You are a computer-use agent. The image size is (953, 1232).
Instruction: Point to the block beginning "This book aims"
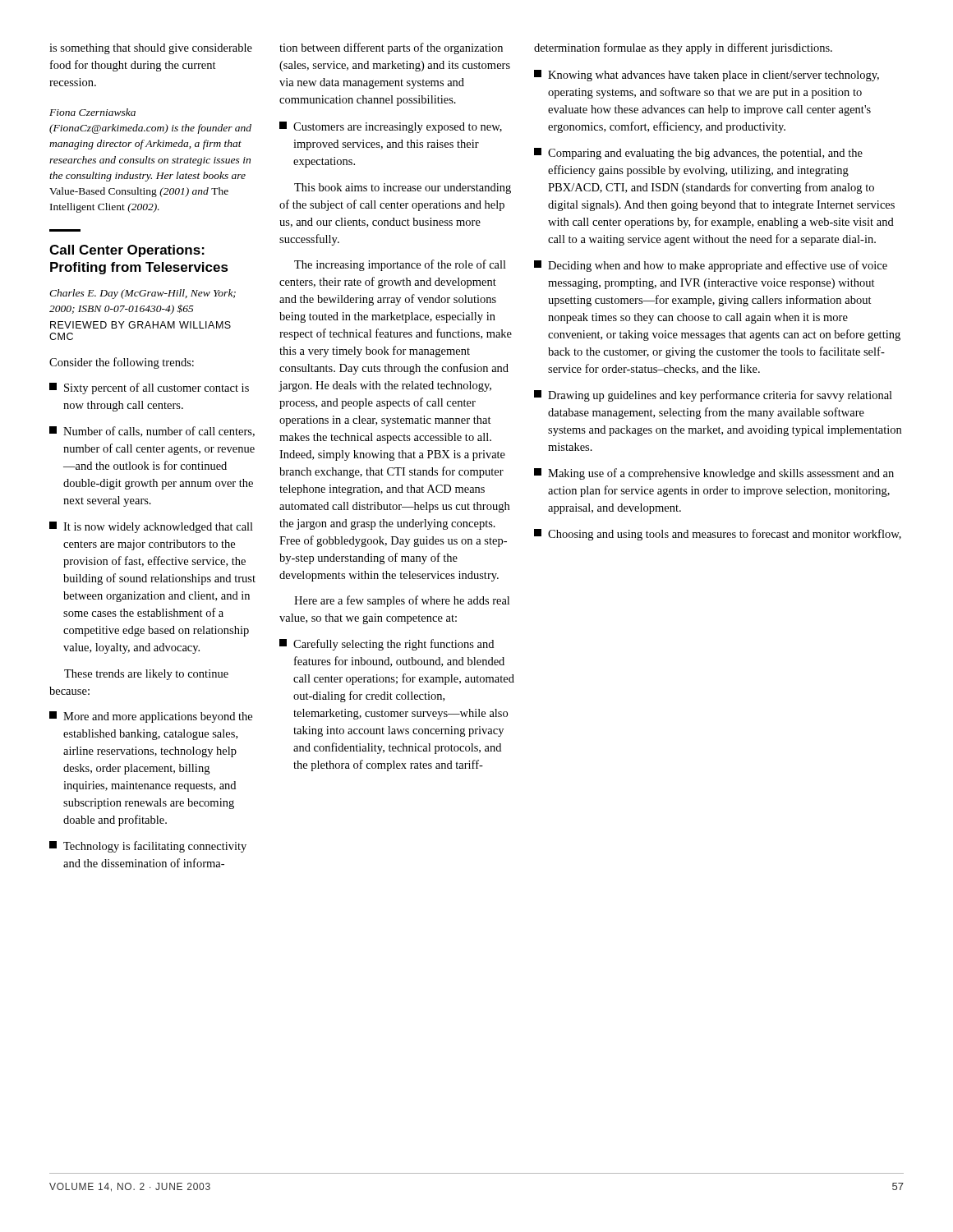(x=395, y=213)
